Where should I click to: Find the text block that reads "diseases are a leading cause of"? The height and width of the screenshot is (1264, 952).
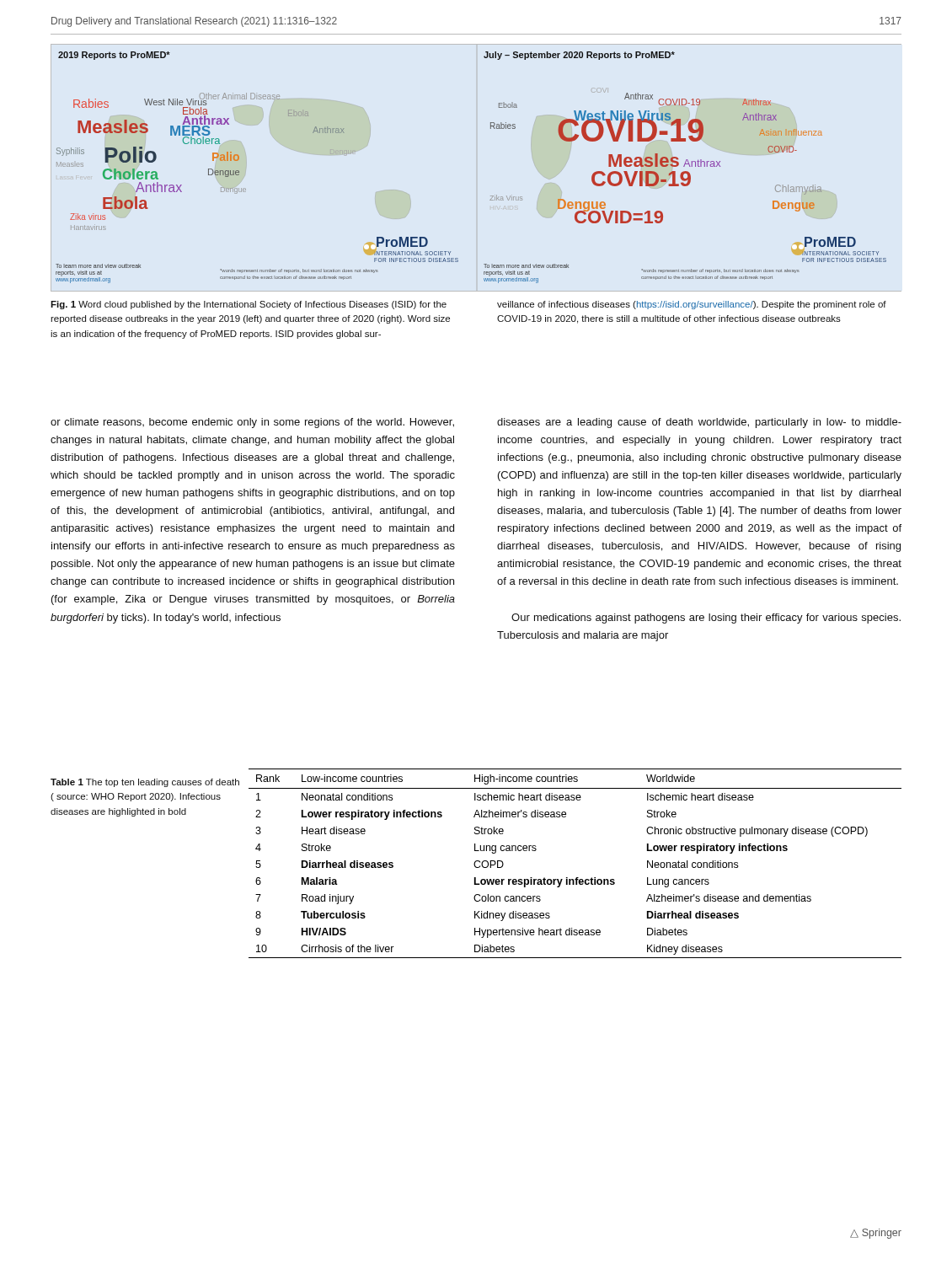tap(699, 528)
